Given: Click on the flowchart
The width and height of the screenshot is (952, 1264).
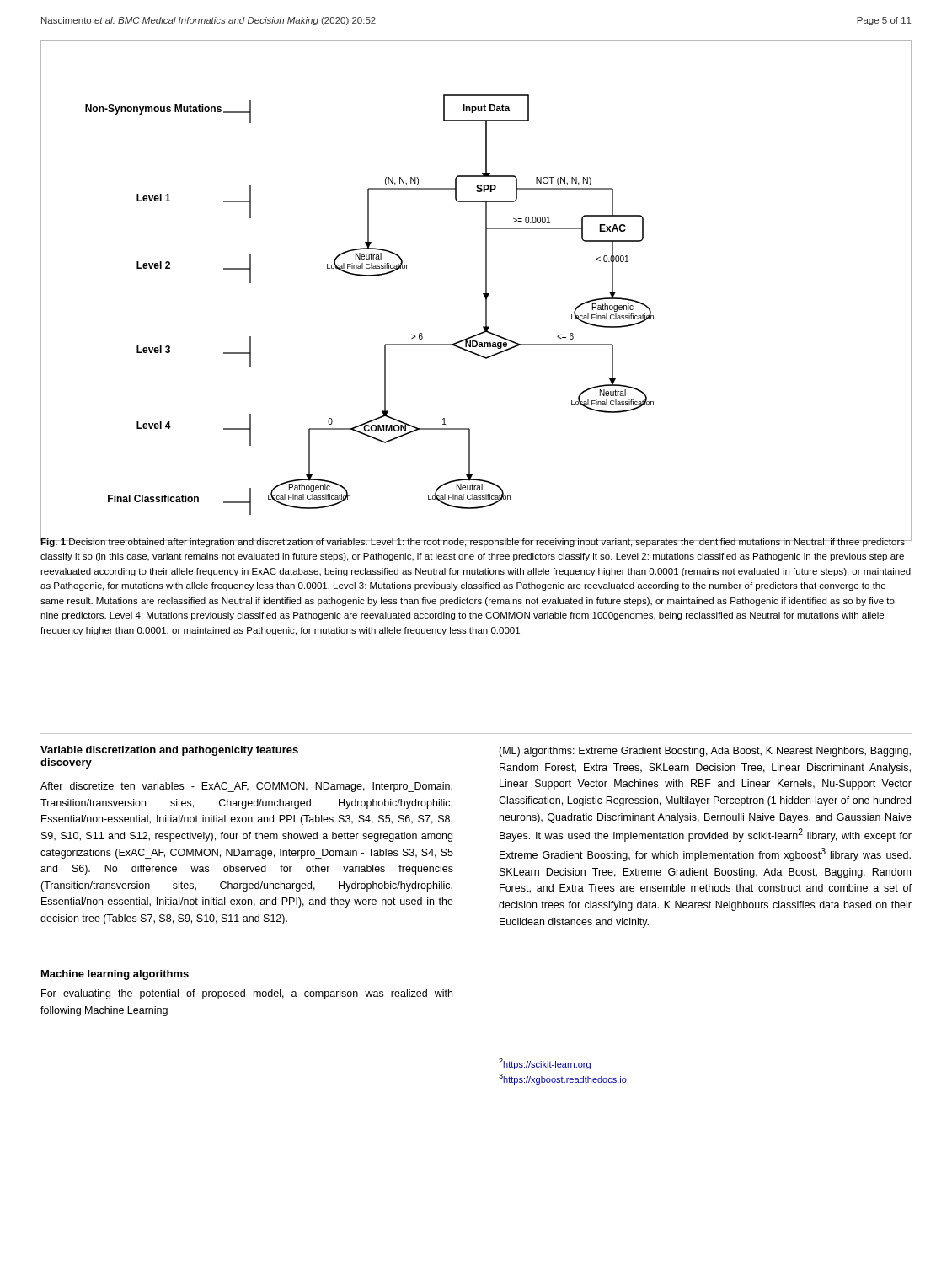Looking at the screenshot, I should pyautogui.click(x=476, y=291).
